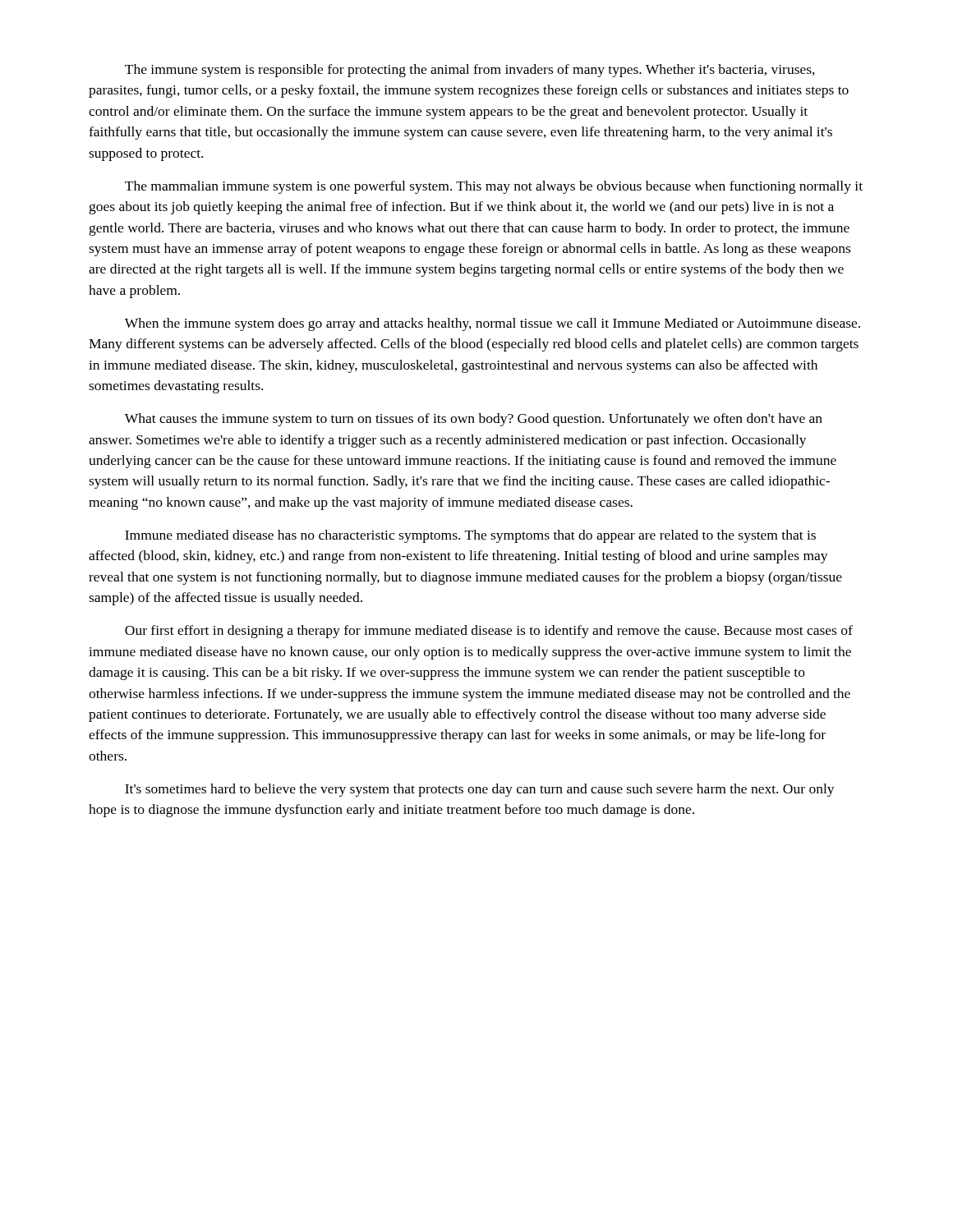Click on the element starting "The immune system is responsible for"
The image size is (953, 1232).
pyautogui.click(x=476, y=440)
